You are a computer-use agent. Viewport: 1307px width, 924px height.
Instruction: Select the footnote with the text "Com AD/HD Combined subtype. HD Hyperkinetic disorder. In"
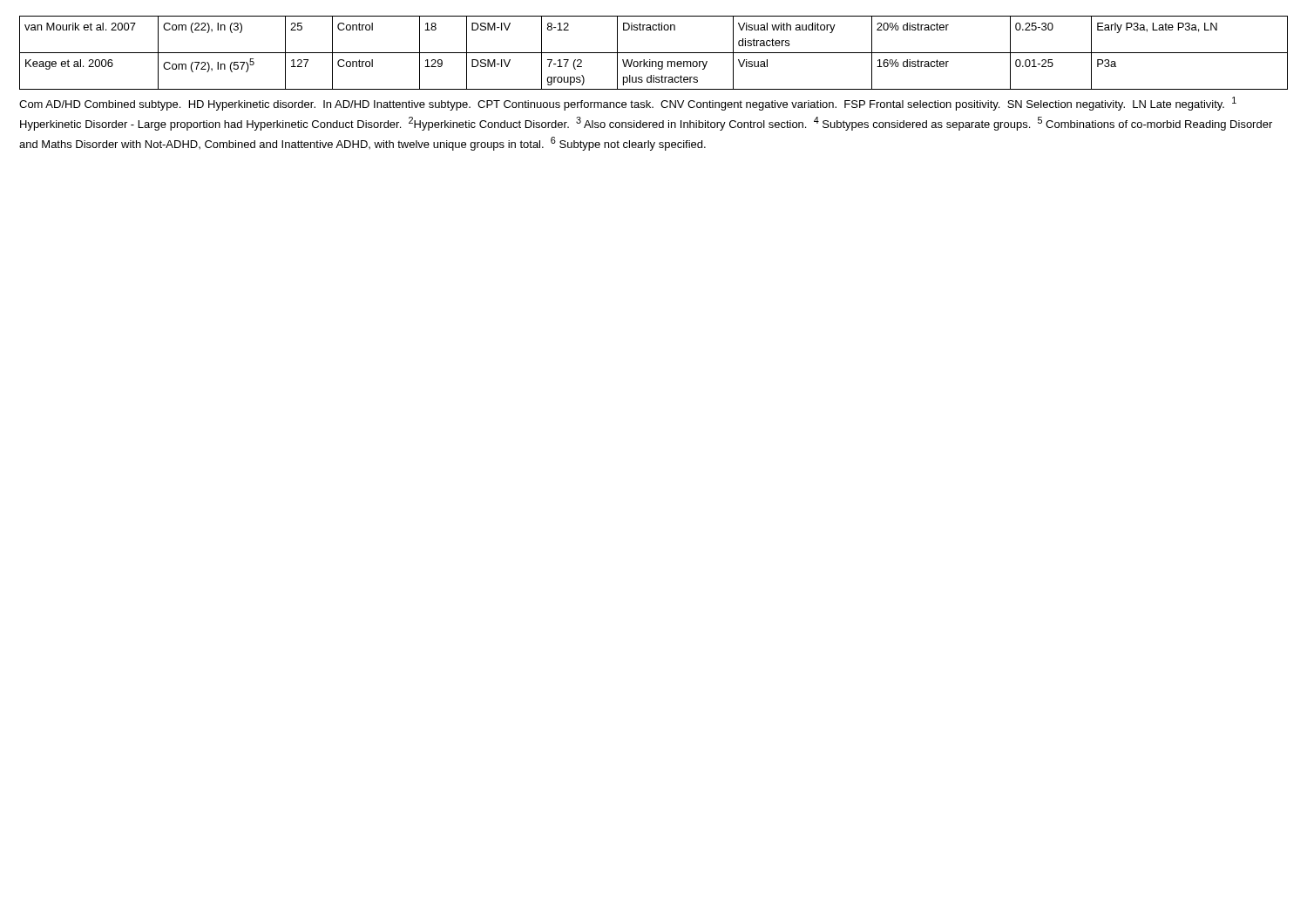(646, 123)
